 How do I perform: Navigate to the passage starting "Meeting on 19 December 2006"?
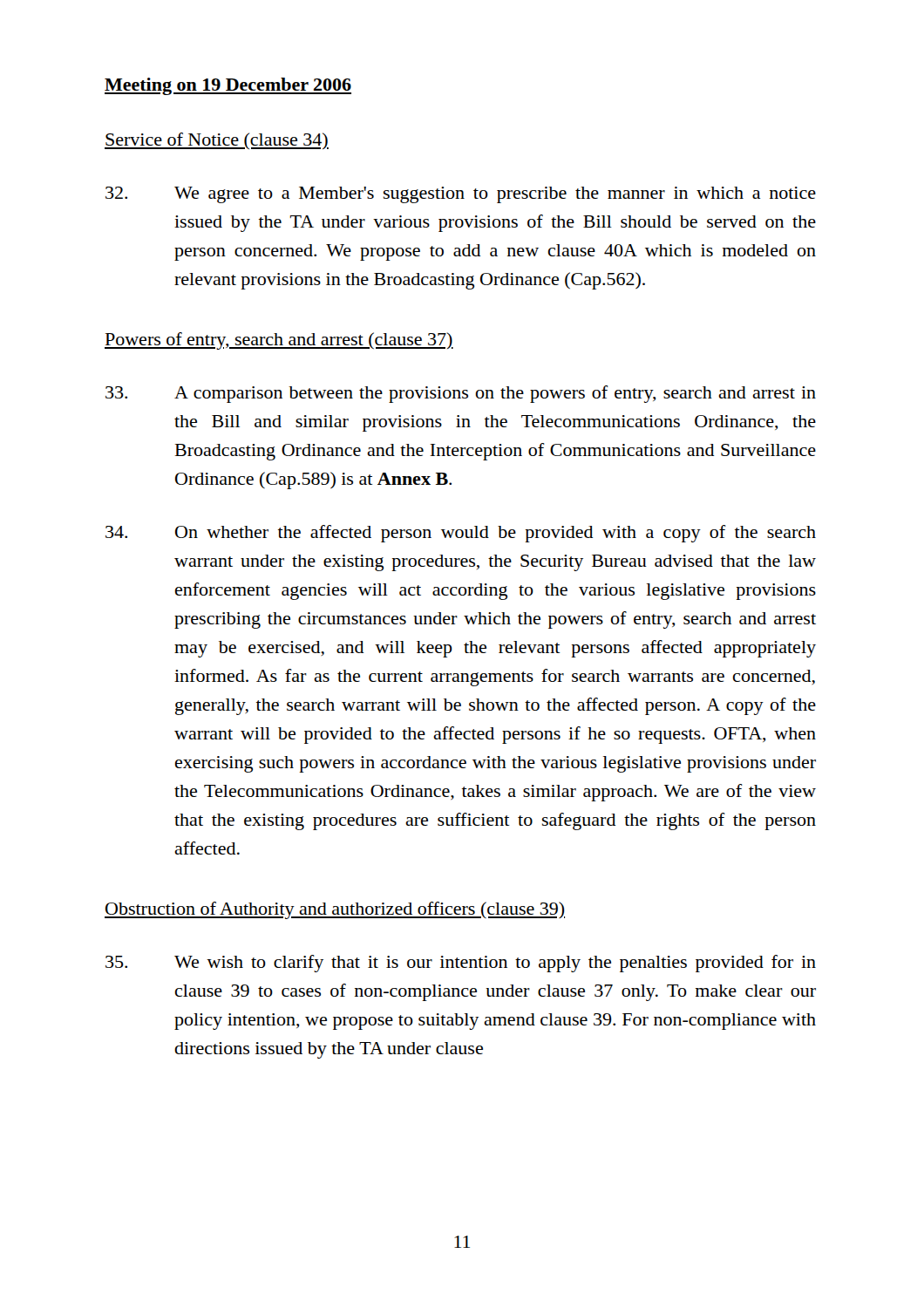[228, 84]
